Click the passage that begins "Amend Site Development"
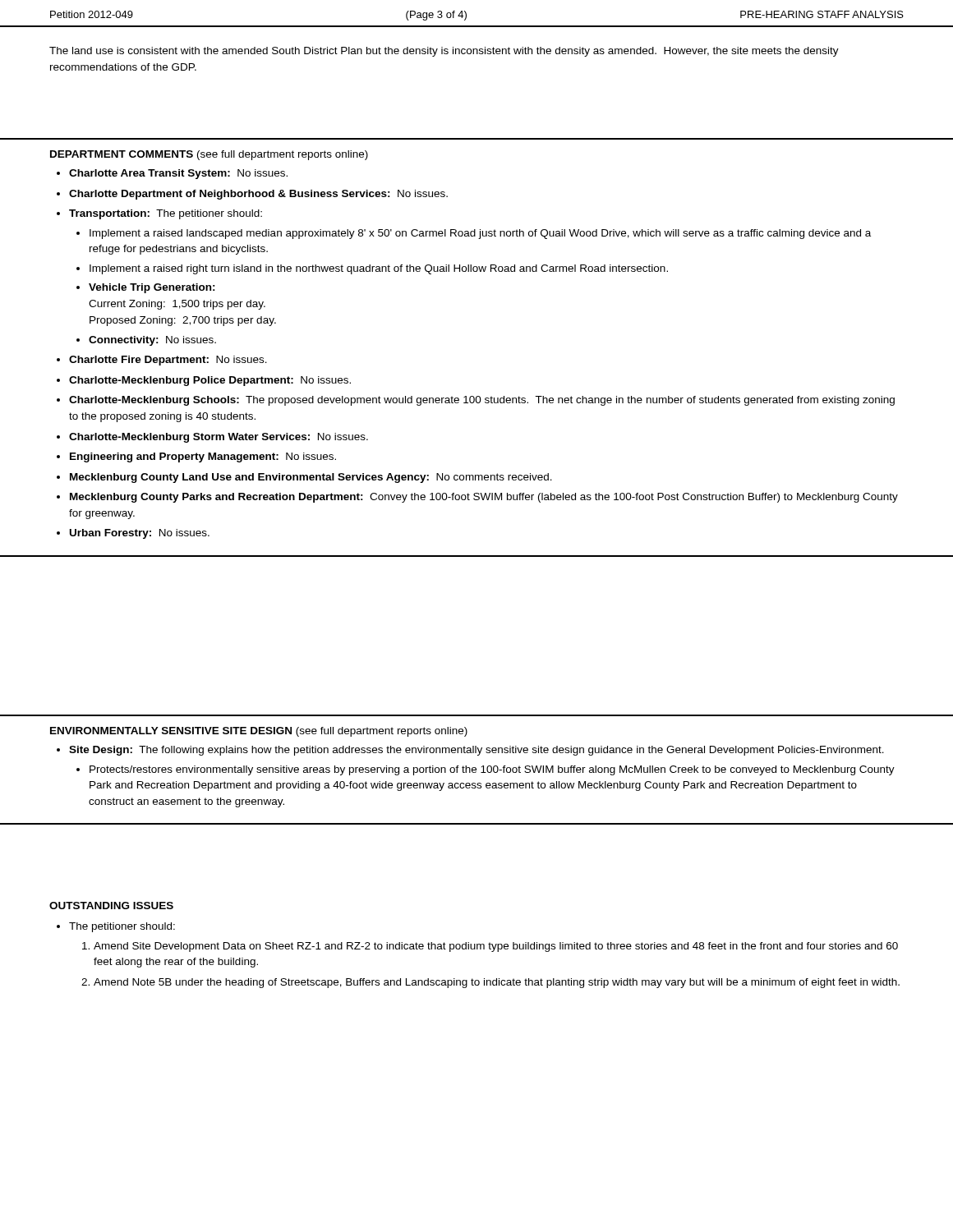This screenshot has height=1232, width=953. [496, 953]
